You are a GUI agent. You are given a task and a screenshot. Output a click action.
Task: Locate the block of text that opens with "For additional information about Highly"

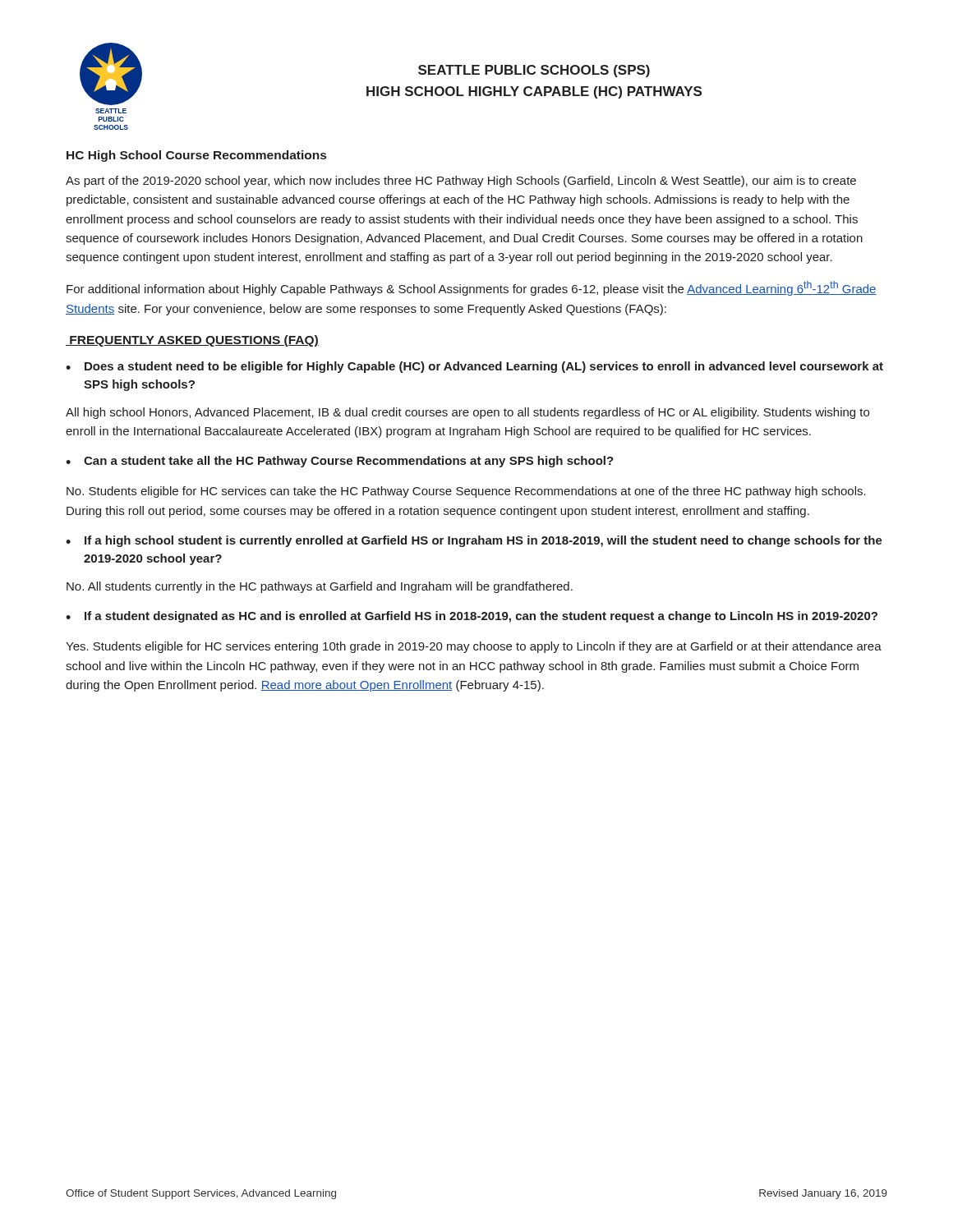tap(471, 297)
